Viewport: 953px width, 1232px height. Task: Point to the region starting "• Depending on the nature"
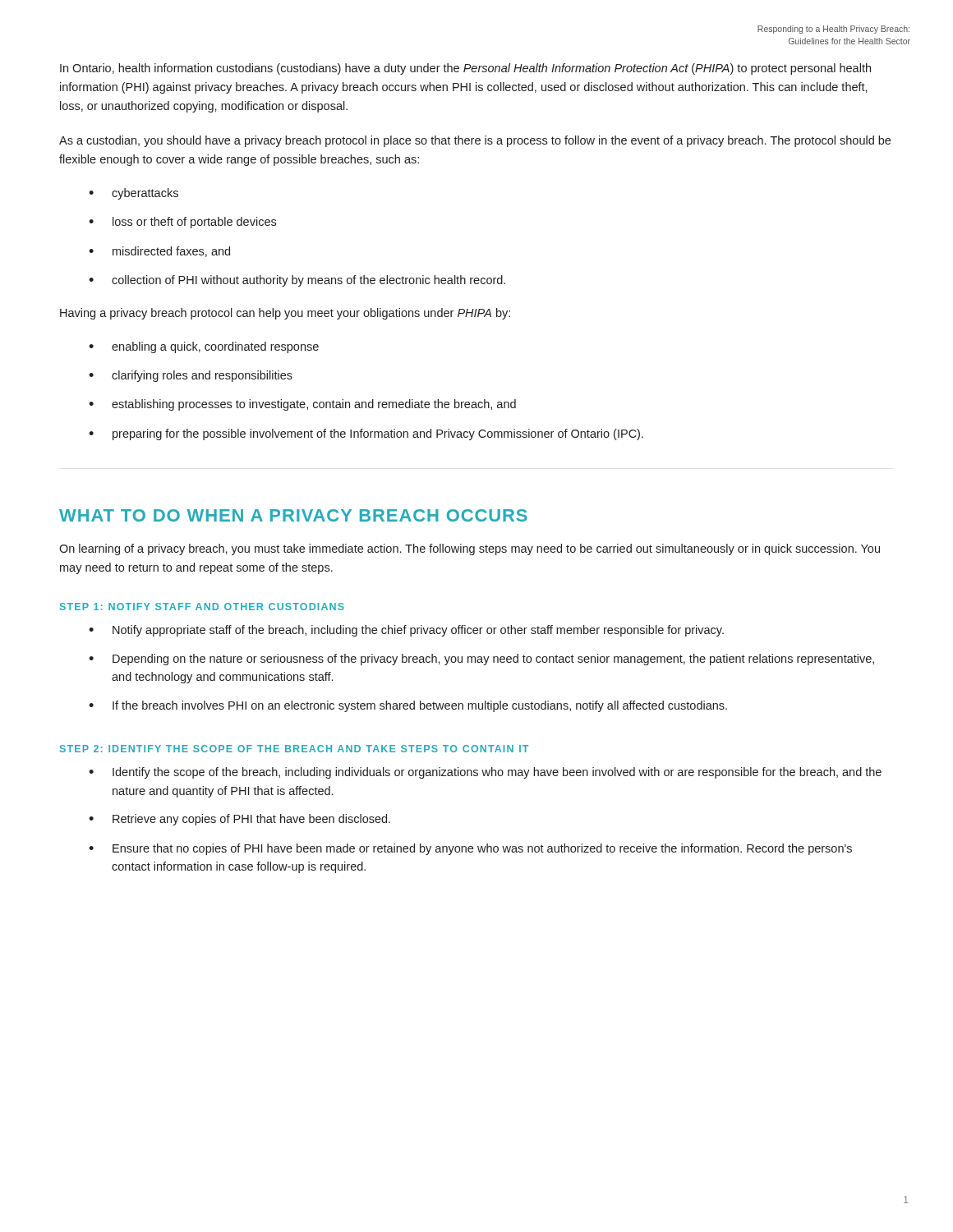click(x=491, y=668)
